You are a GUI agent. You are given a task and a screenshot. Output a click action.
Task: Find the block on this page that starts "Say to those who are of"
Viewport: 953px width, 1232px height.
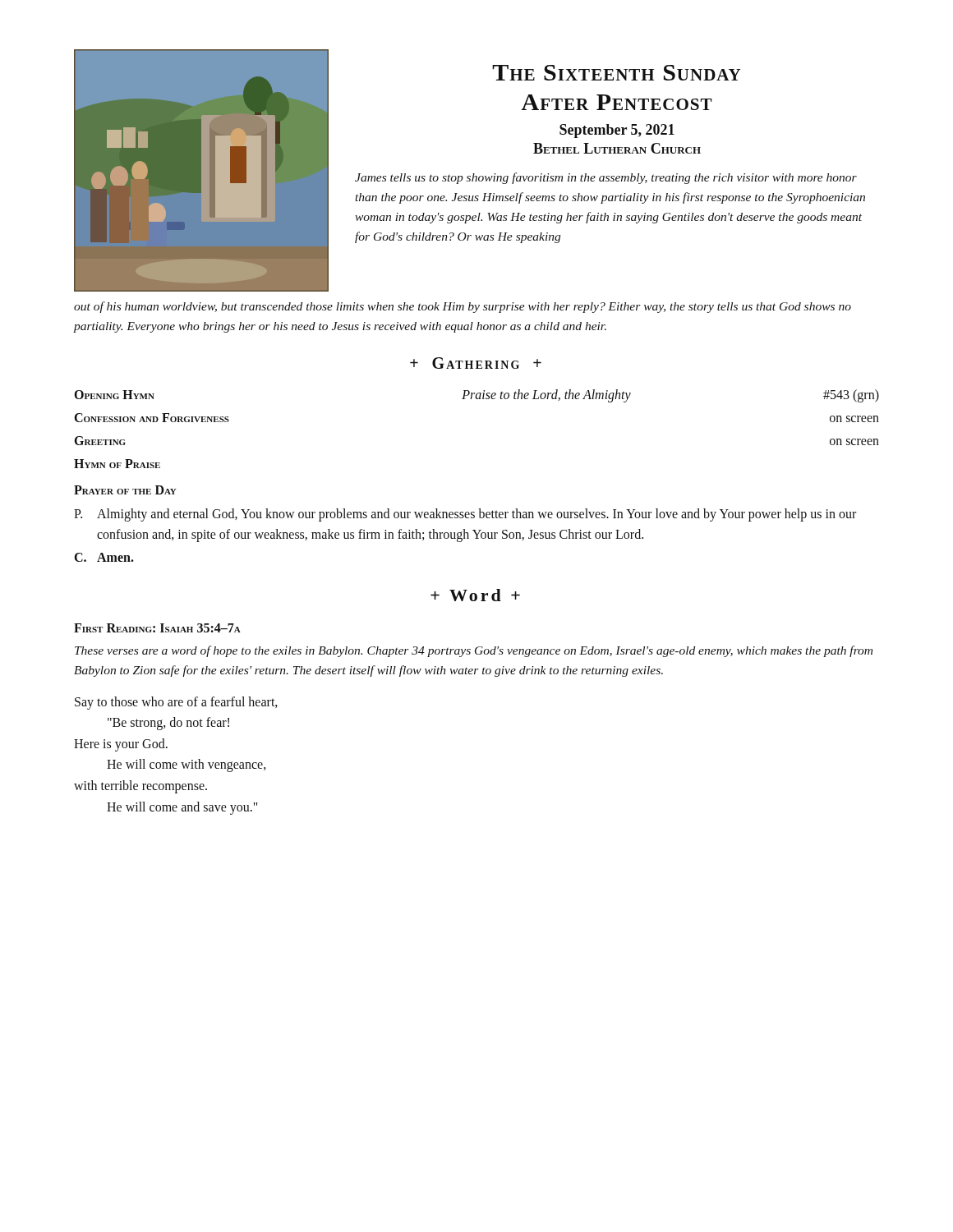[x=176, y=703]
